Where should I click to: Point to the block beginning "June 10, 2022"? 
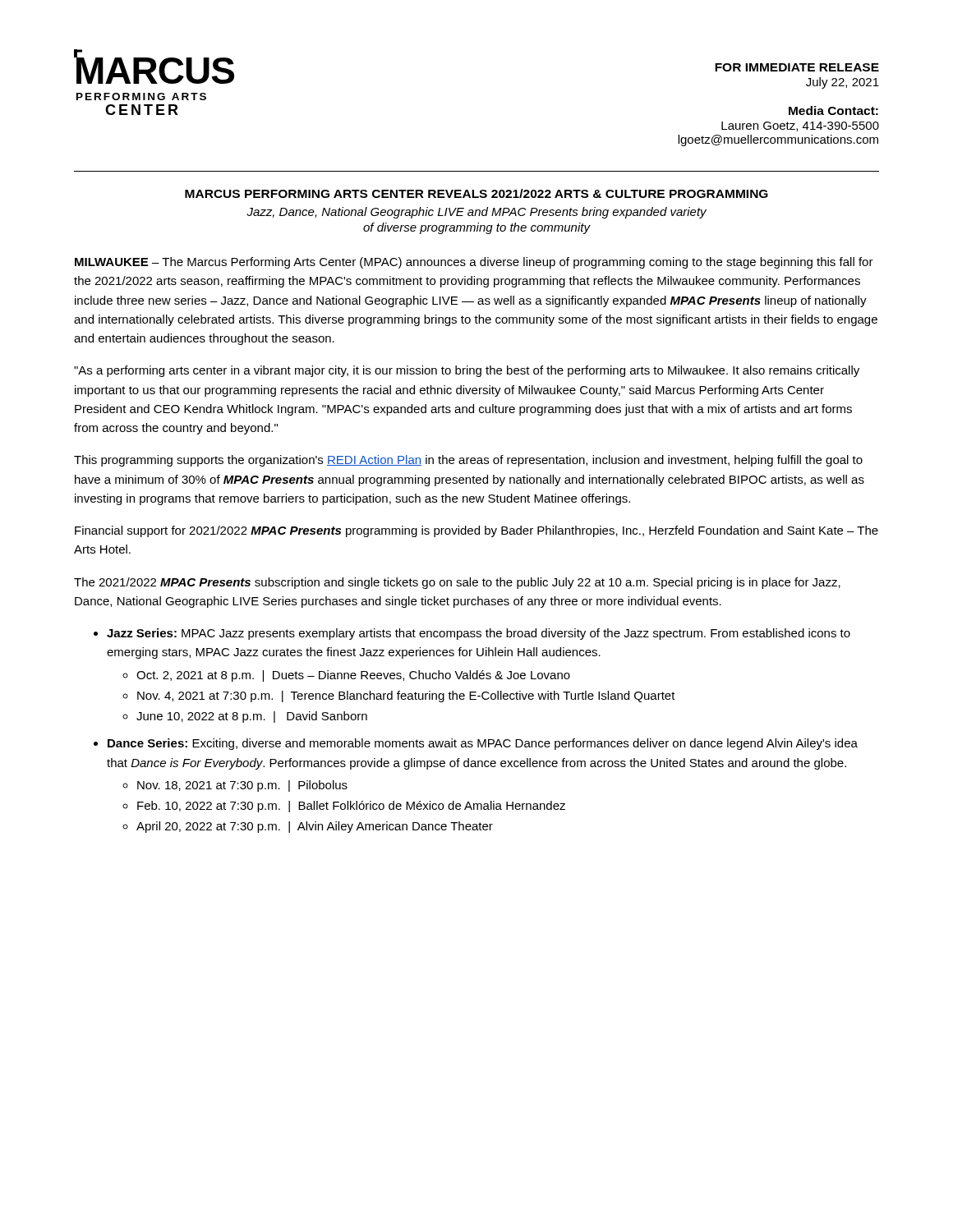pyautogui.click(x=252, y=716)
